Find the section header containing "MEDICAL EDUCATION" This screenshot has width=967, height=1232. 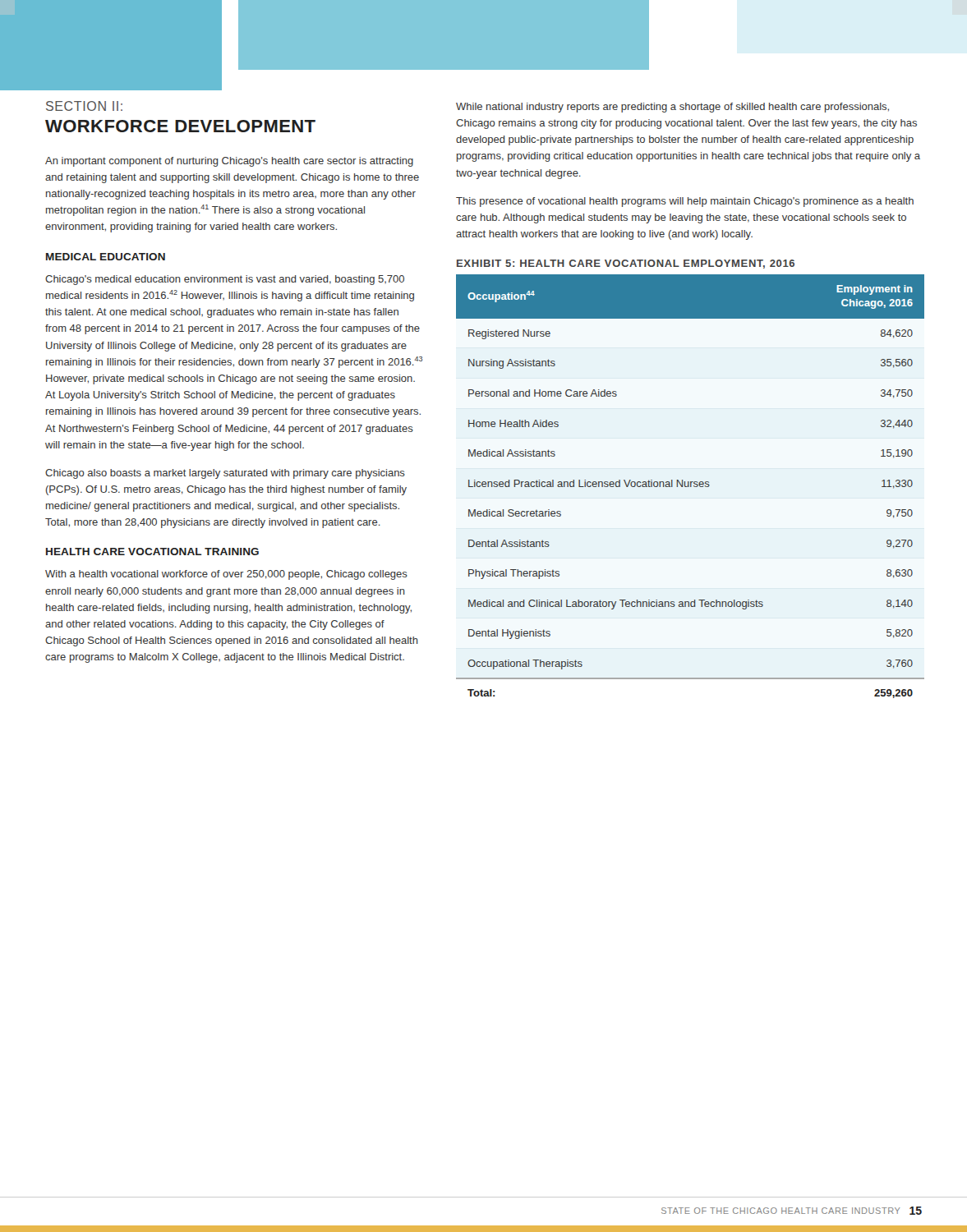pyautogui.click(x=105, y=256)
